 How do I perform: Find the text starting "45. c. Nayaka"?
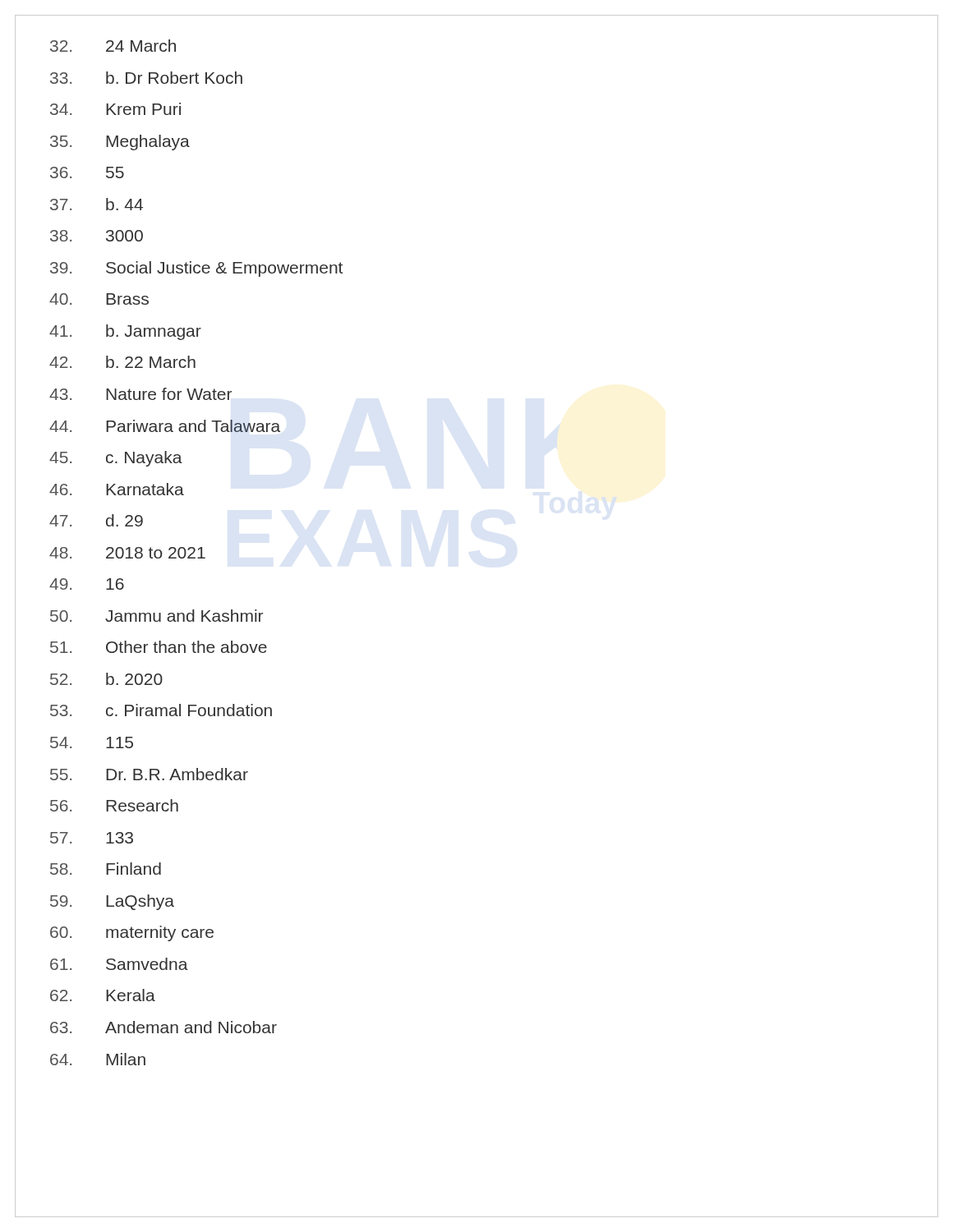[116, 458]
